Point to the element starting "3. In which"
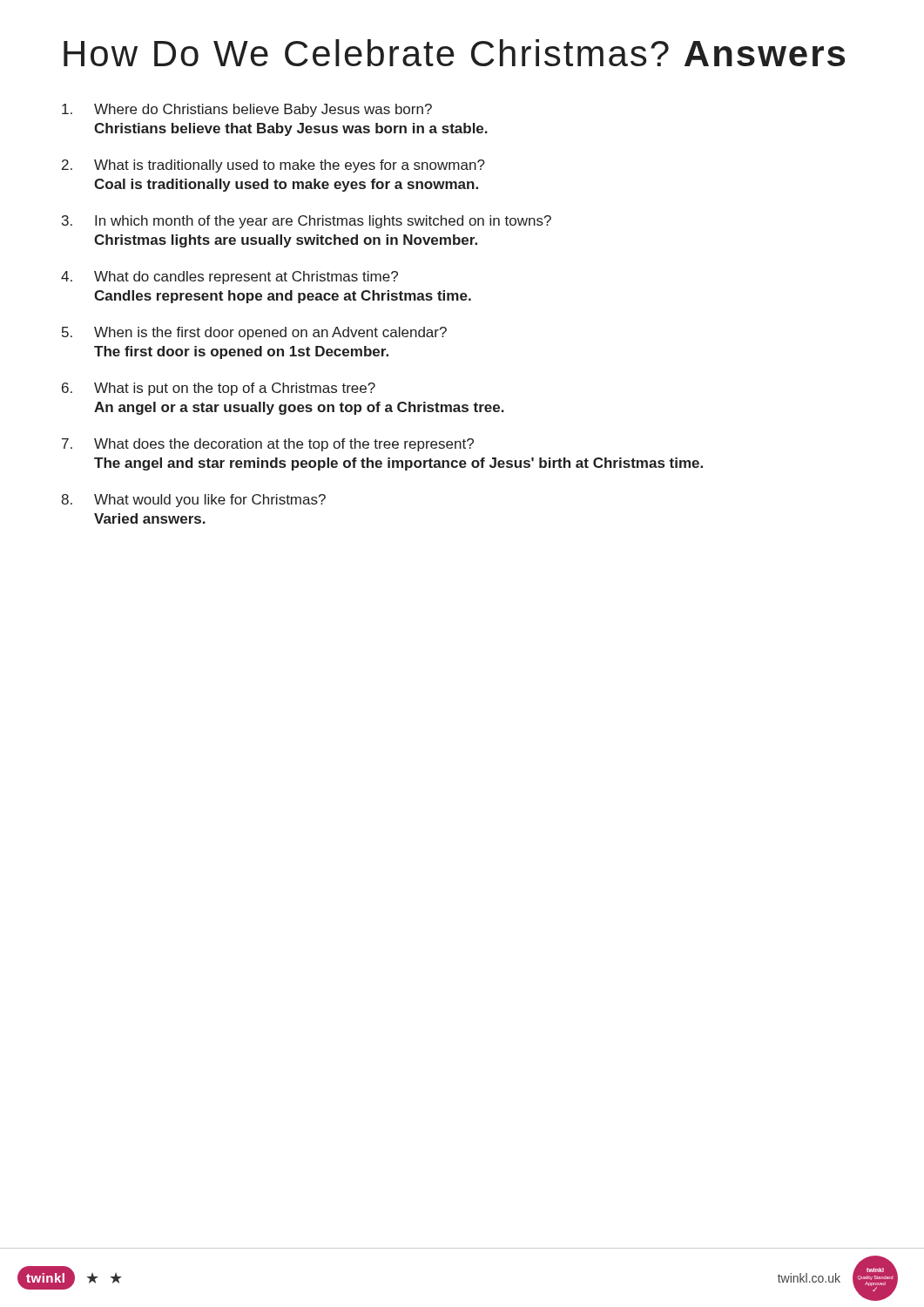 462,231
